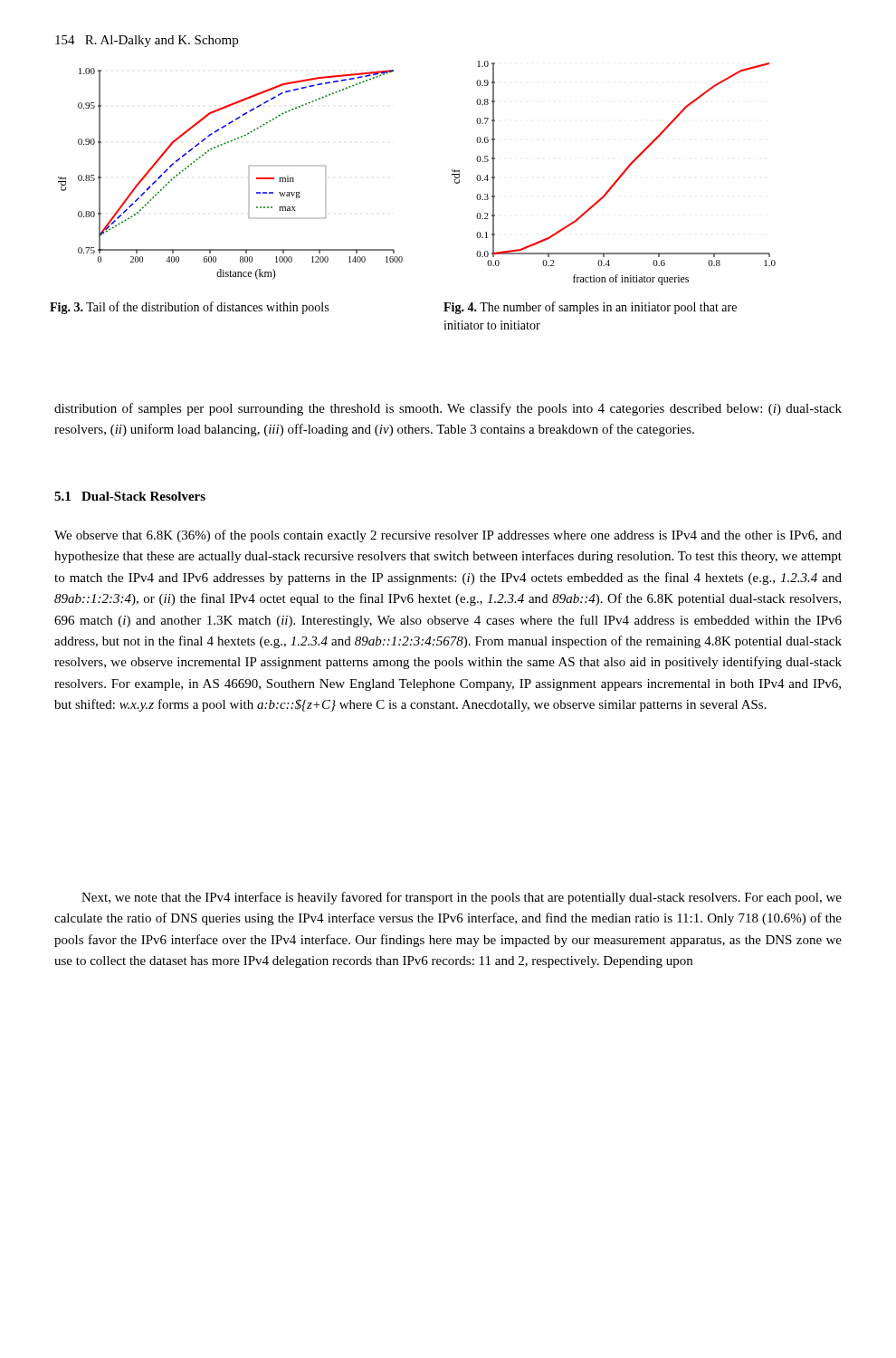This screenshot has width=896, height=1358.
Task: Click on the caption with the text "Fig. 4. The number of"
Action: (590, 316)
